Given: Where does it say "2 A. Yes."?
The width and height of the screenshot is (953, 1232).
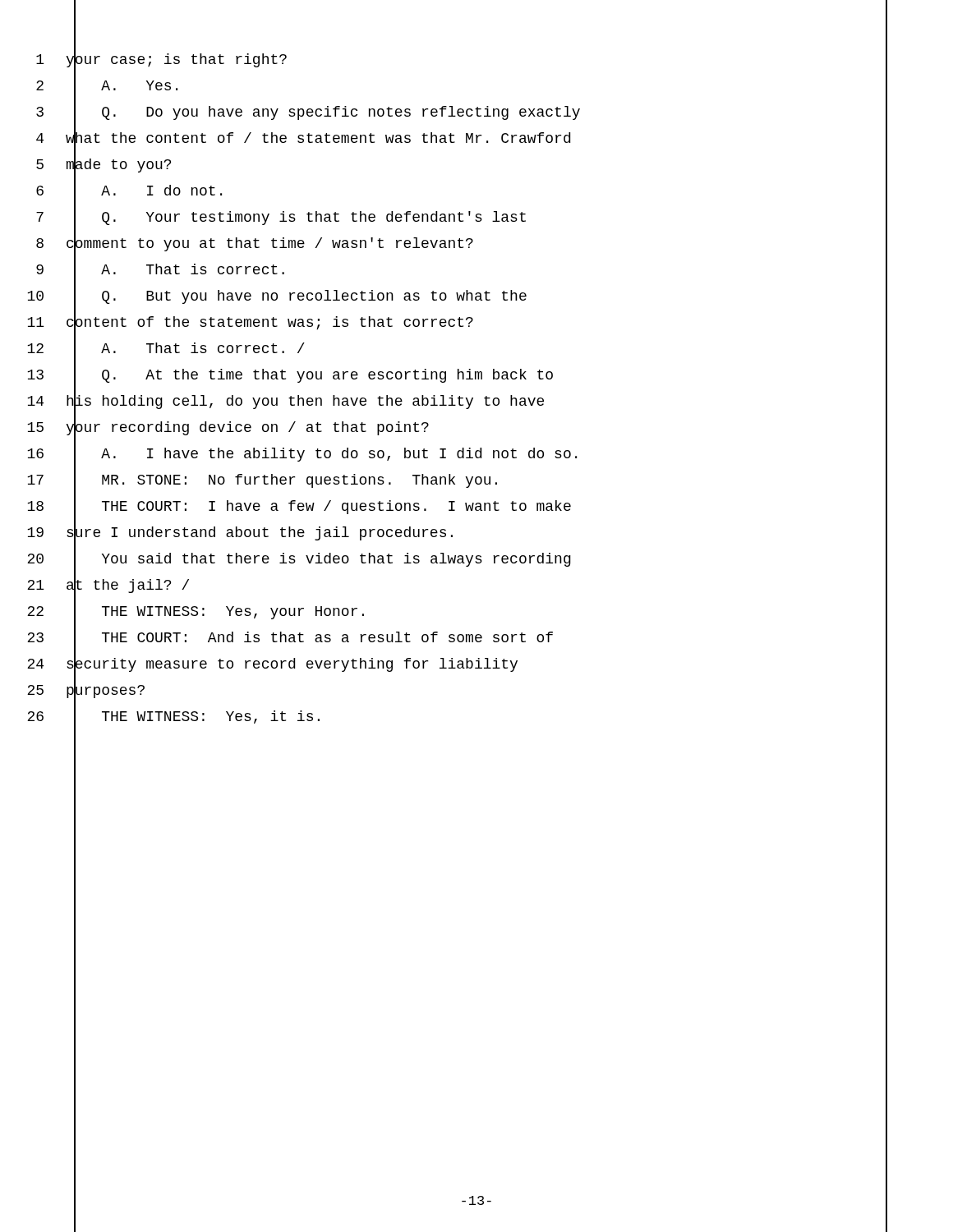Looking at the screenshot, I should [x=40, y=87].
